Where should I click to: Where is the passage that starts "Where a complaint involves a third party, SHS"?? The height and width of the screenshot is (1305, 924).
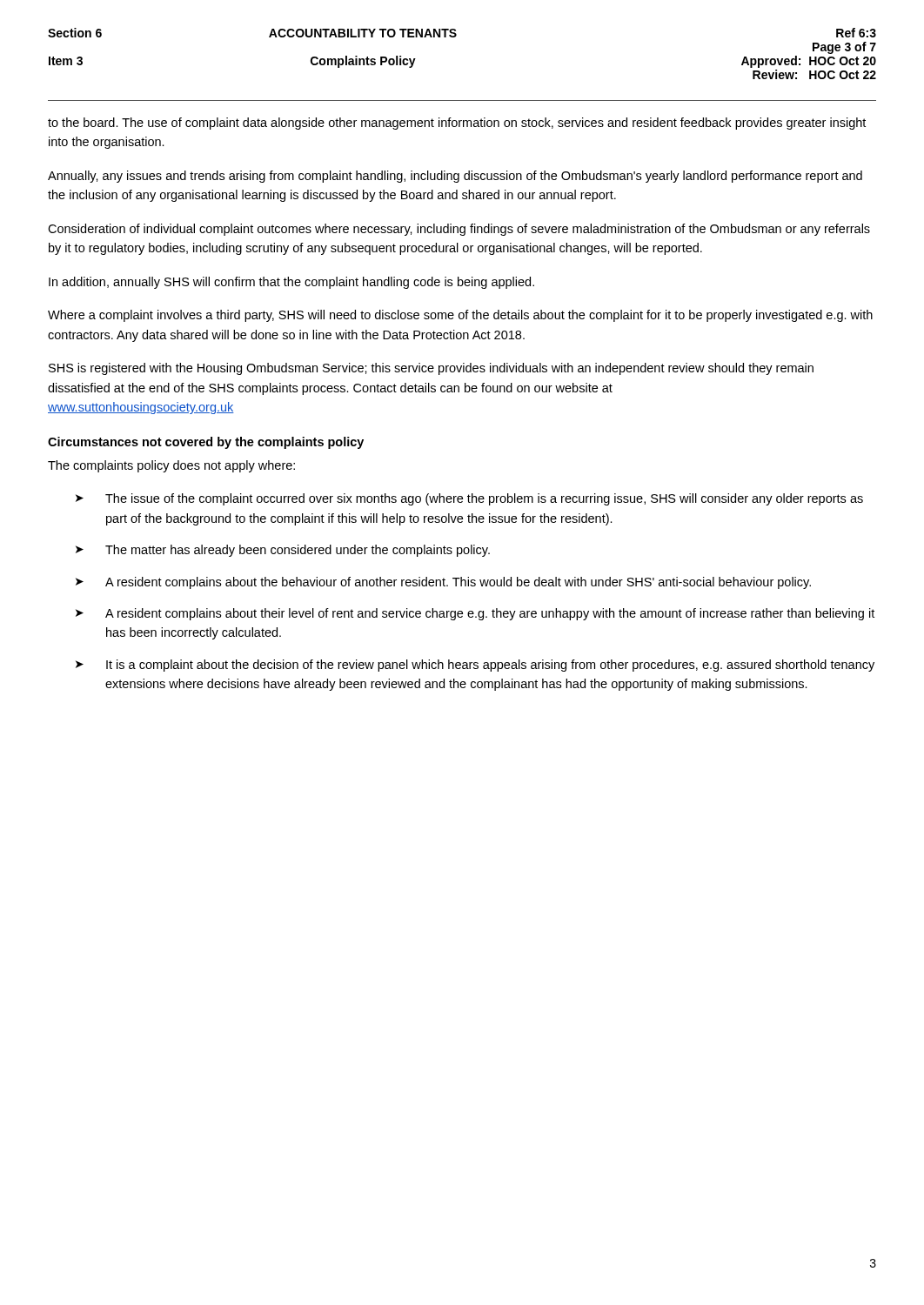click(x=460, y=325)
